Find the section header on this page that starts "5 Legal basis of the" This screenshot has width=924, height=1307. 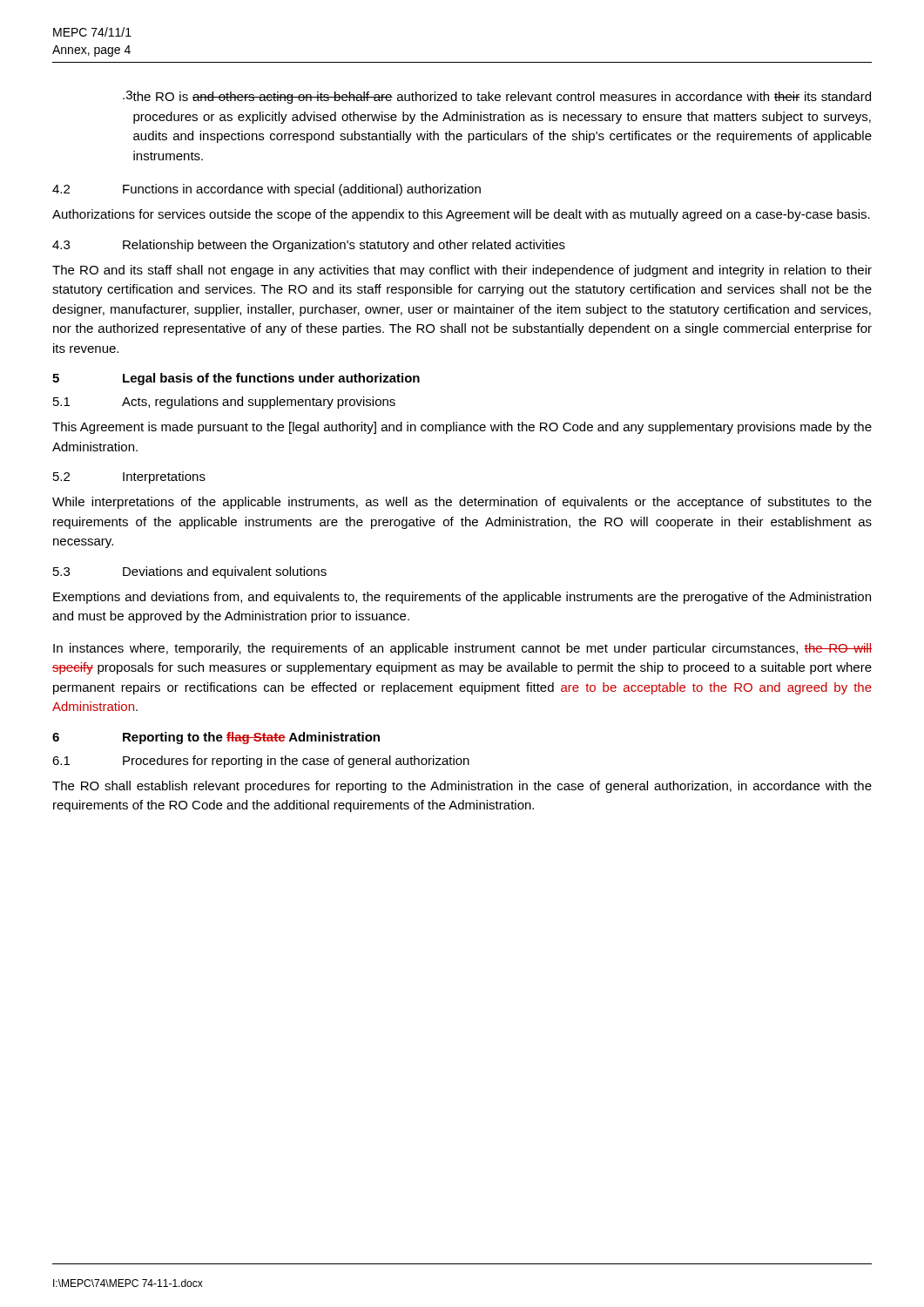236,379
